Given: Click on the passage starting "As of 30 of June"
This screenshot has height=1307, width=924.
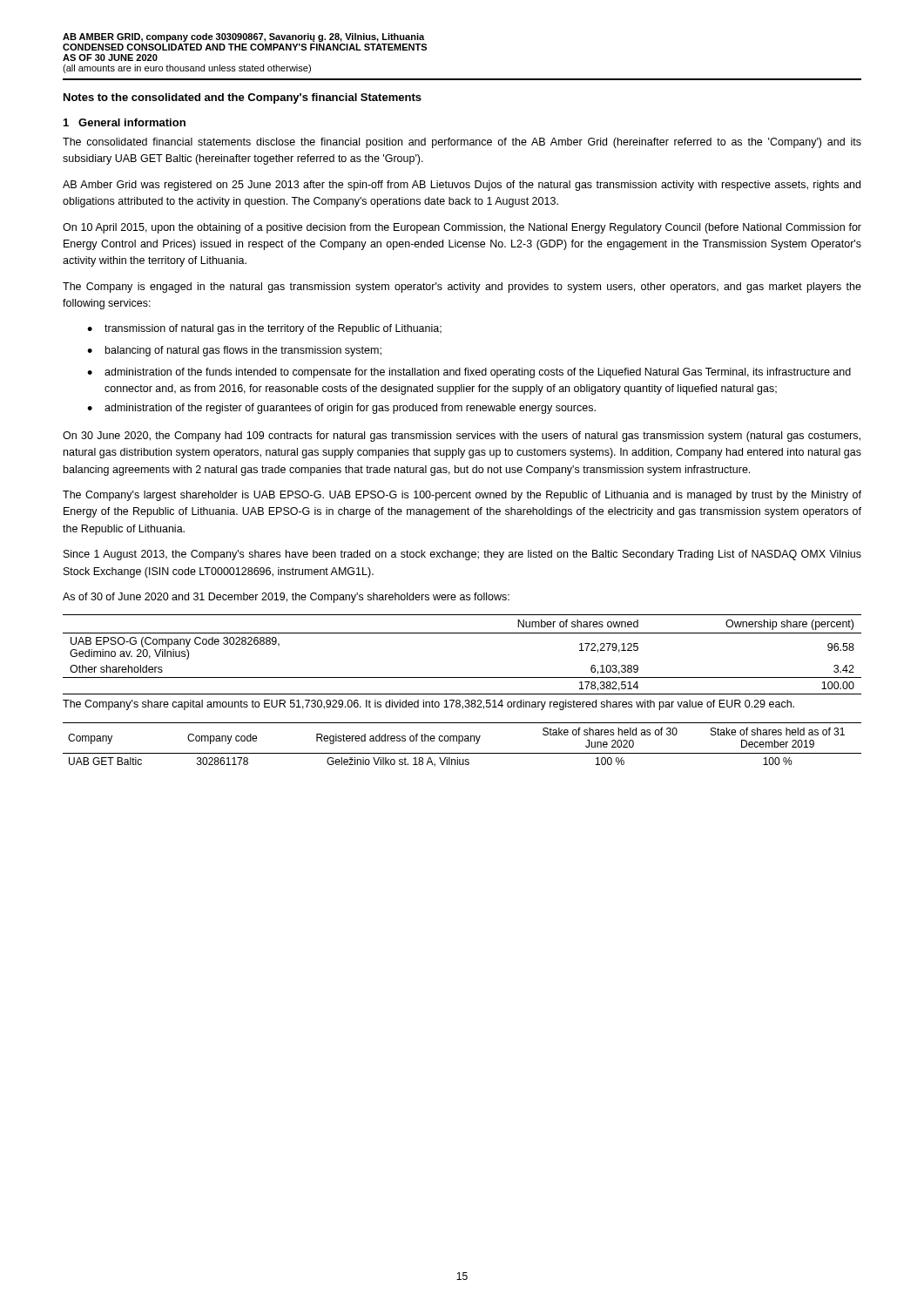Looking at the screenshot, I should coord(286,597).
